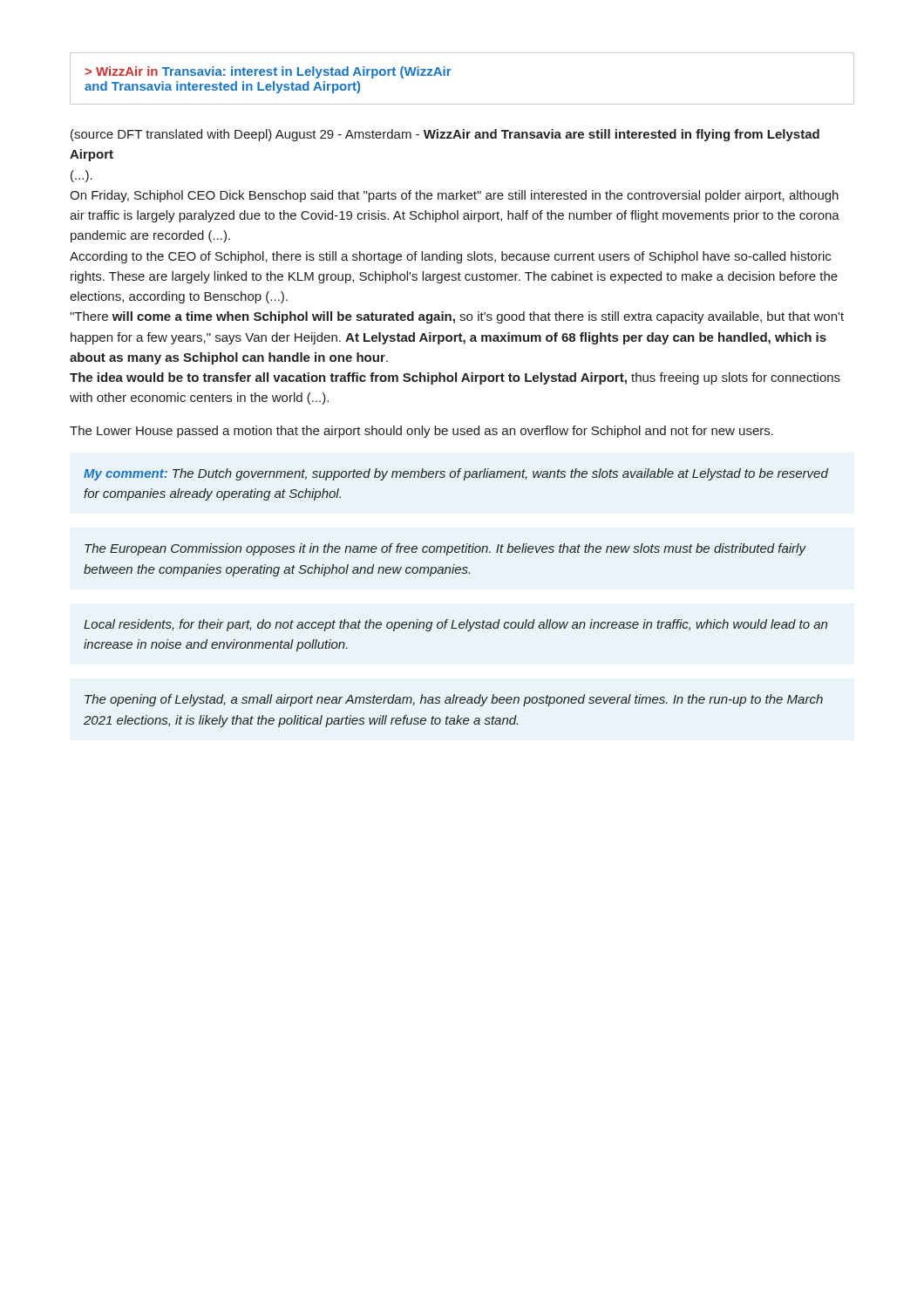The width and height of the screenshot is (924, 1308).
Task: Point to the block beginning "My comment: The Dutch"
Action: click(456, 483)
